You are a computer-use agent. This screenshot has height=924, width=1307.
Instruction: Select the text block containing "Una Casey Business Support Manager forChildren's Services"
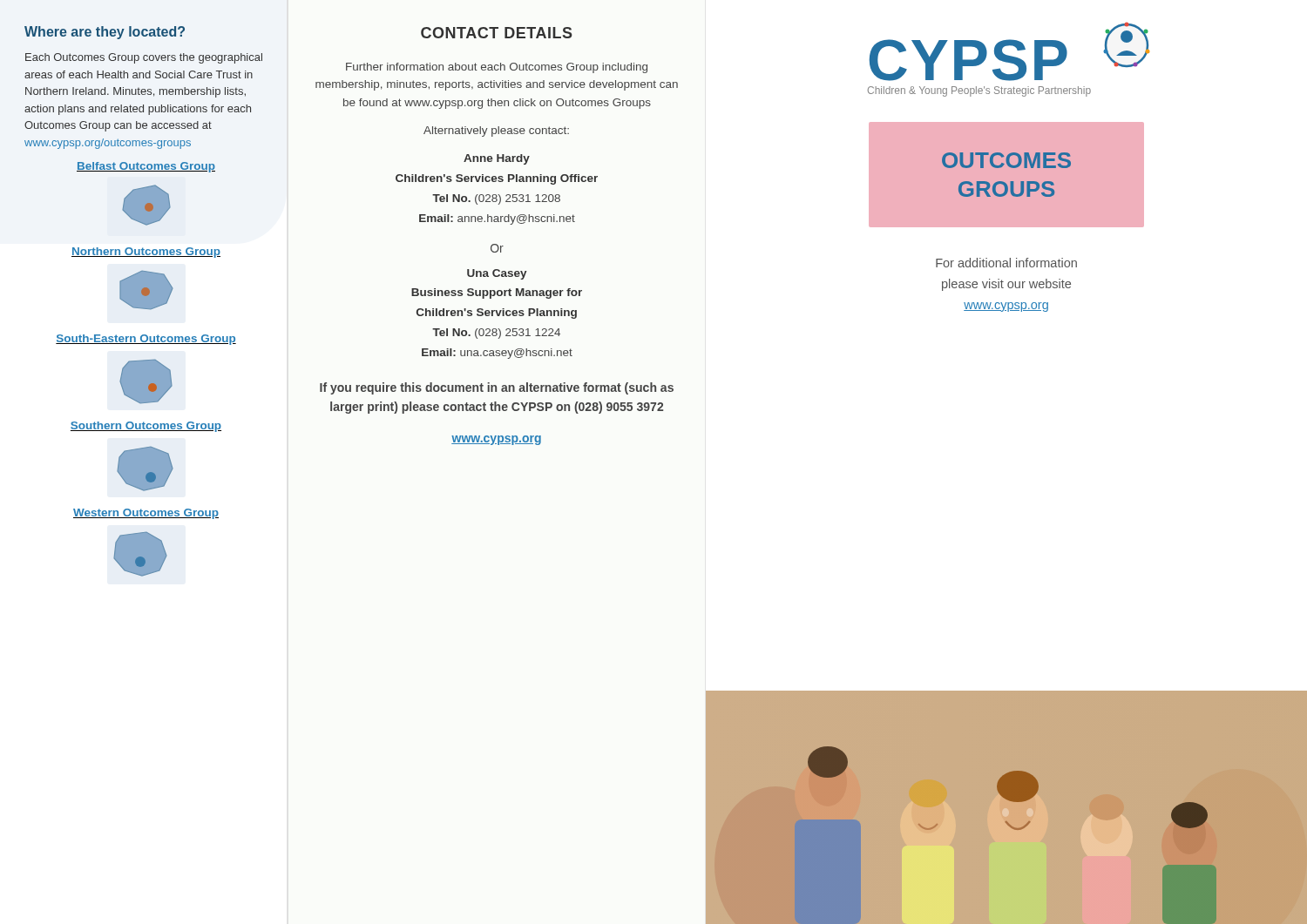497,312
